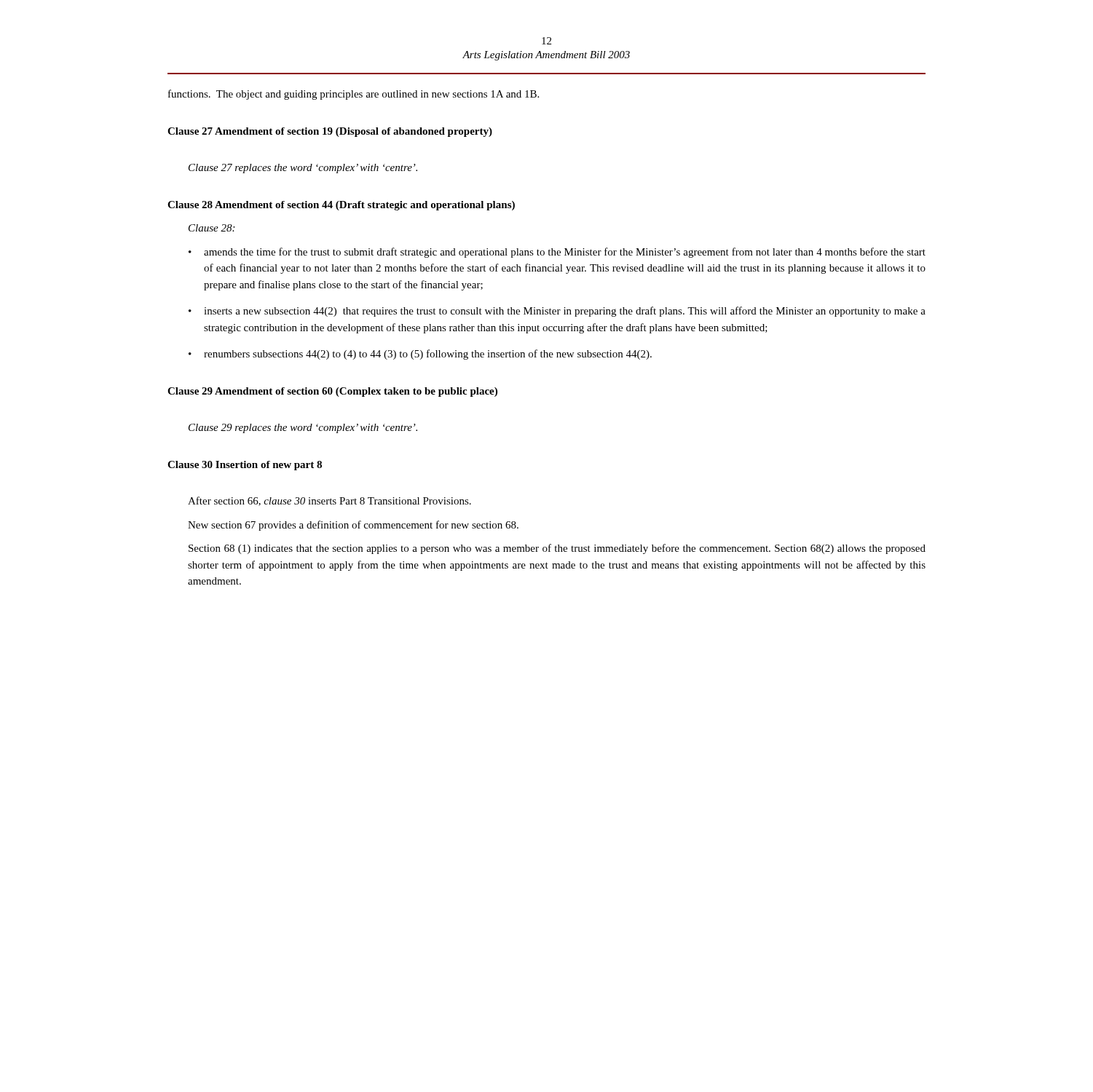The image size is (1093, 1092).
Task: Locate the section header that opens with "Clause 27 Amendment of"
Action: click(330, 131)
